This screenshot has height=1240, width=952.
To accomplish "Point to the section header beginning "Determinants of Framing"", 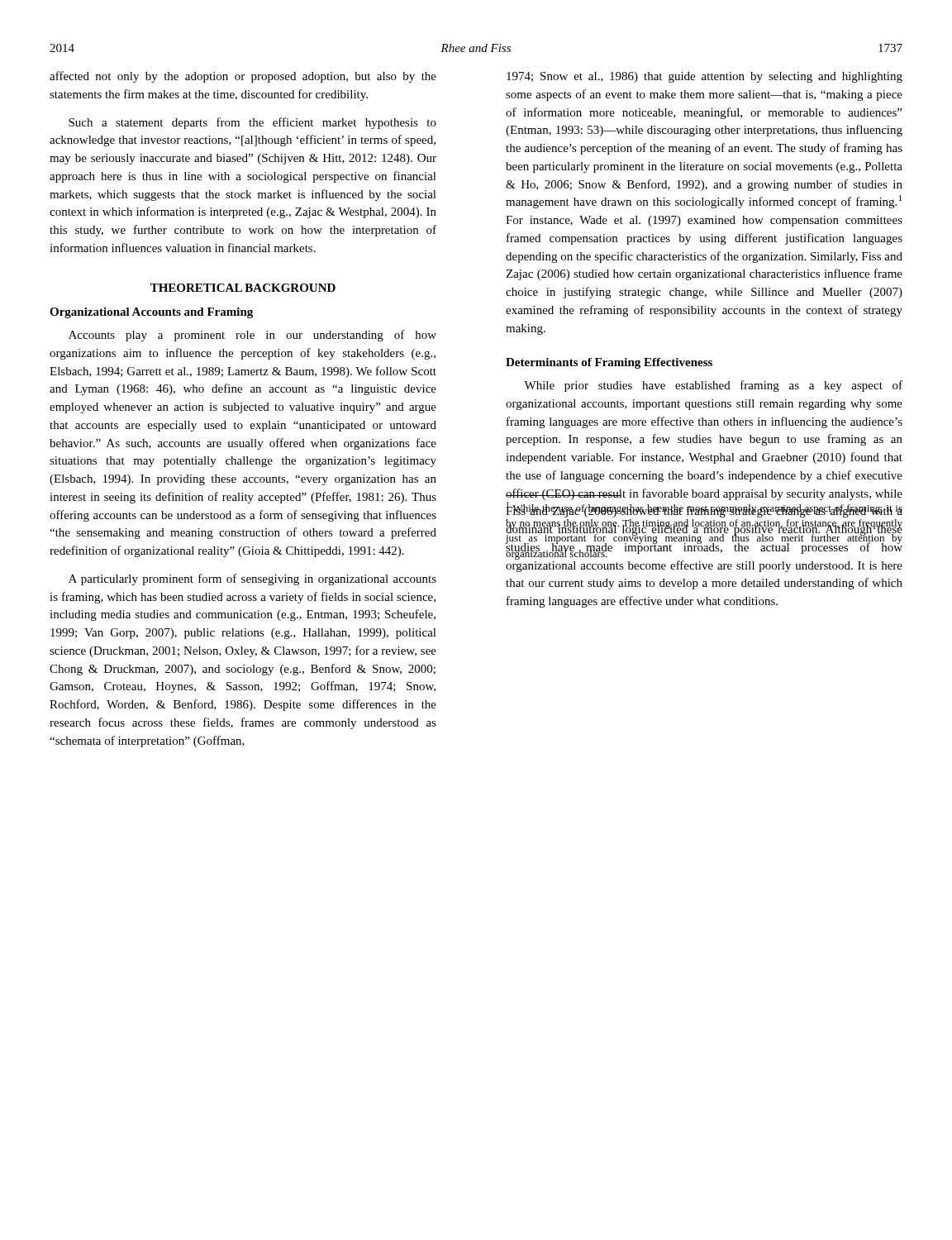I will tap(609, 362).
